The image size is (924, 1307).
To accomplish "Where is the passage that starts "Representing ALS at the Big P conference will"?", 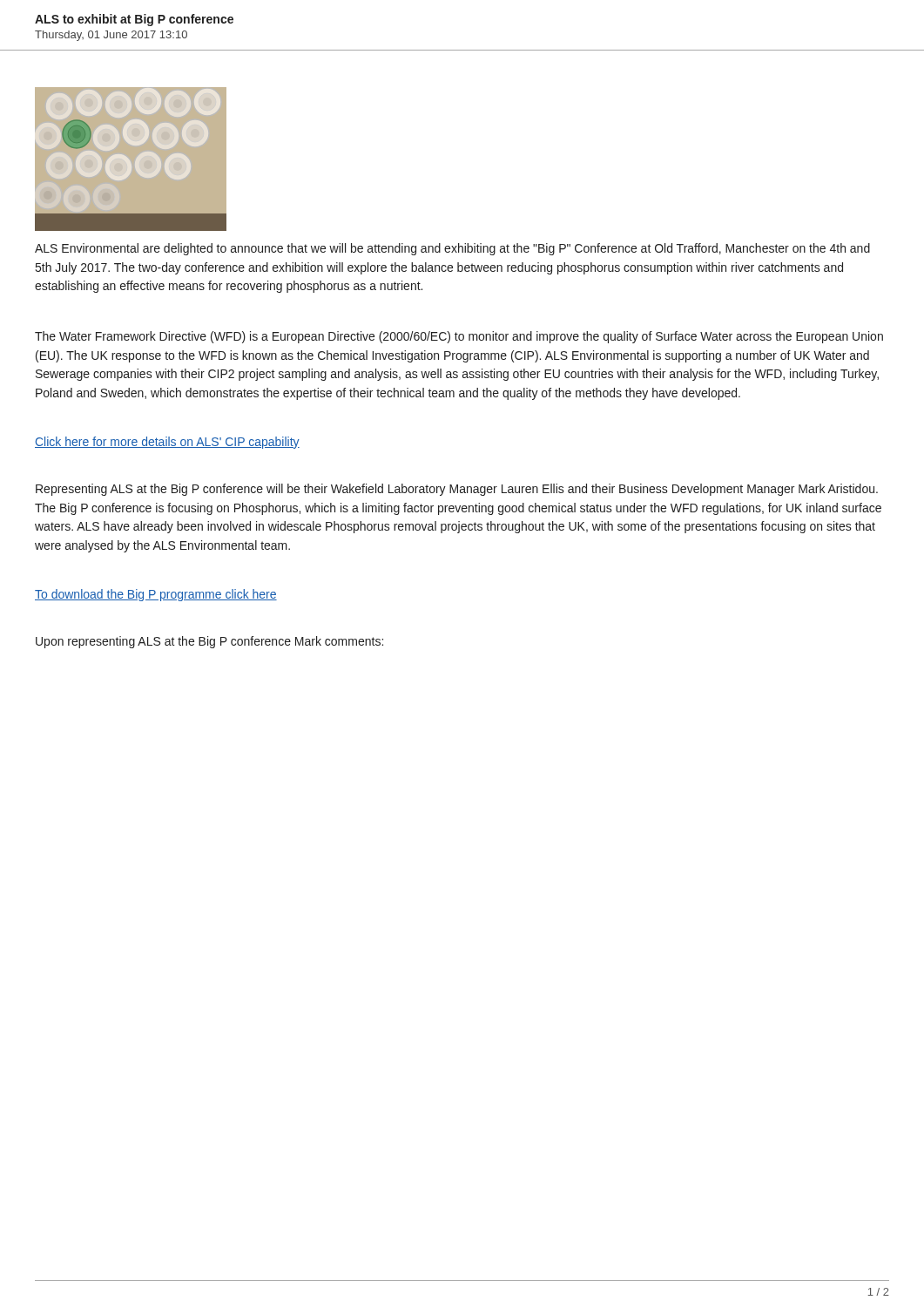I will tap(458, 517).
